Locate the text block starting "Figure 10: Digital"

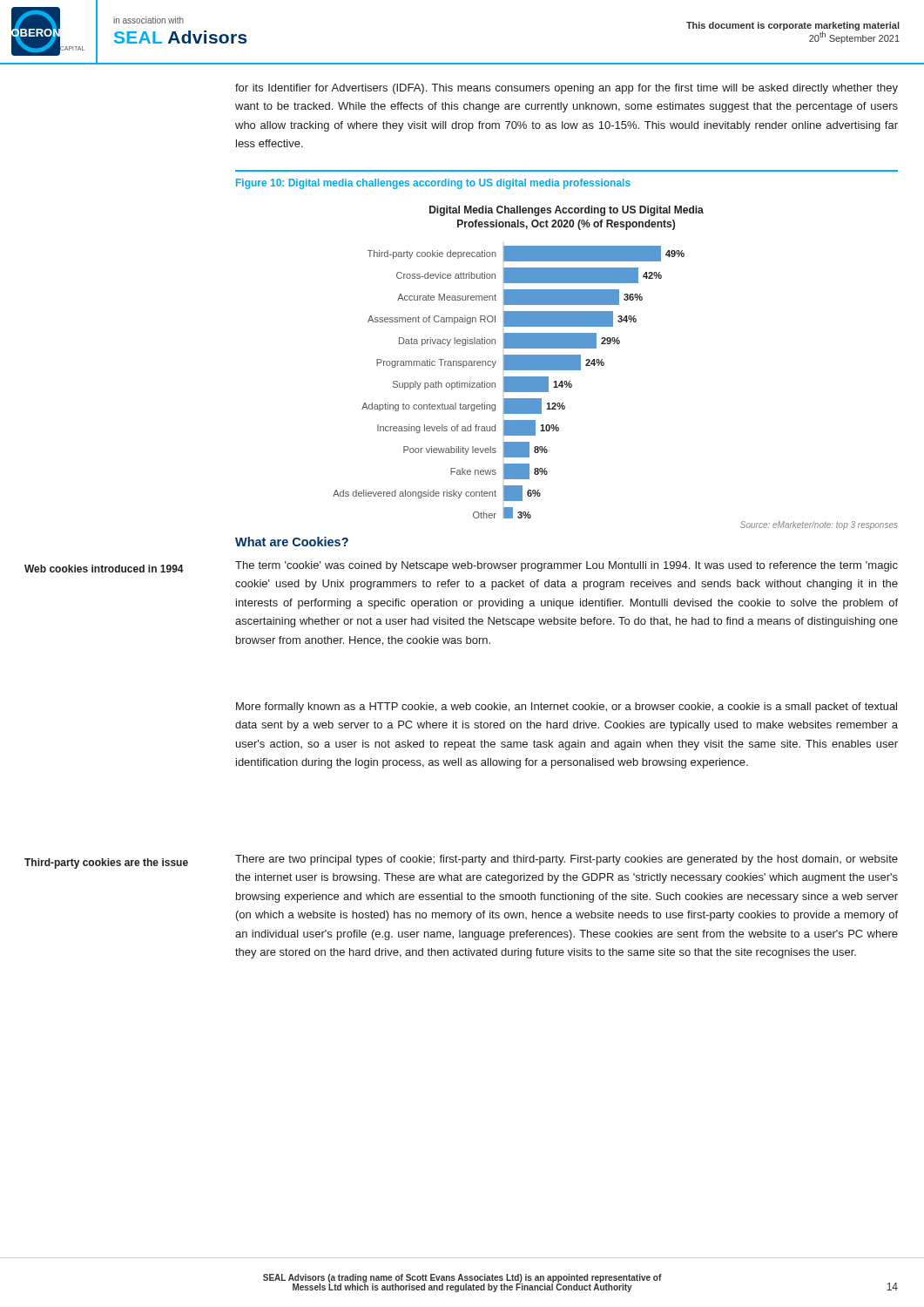pos(433,183)
